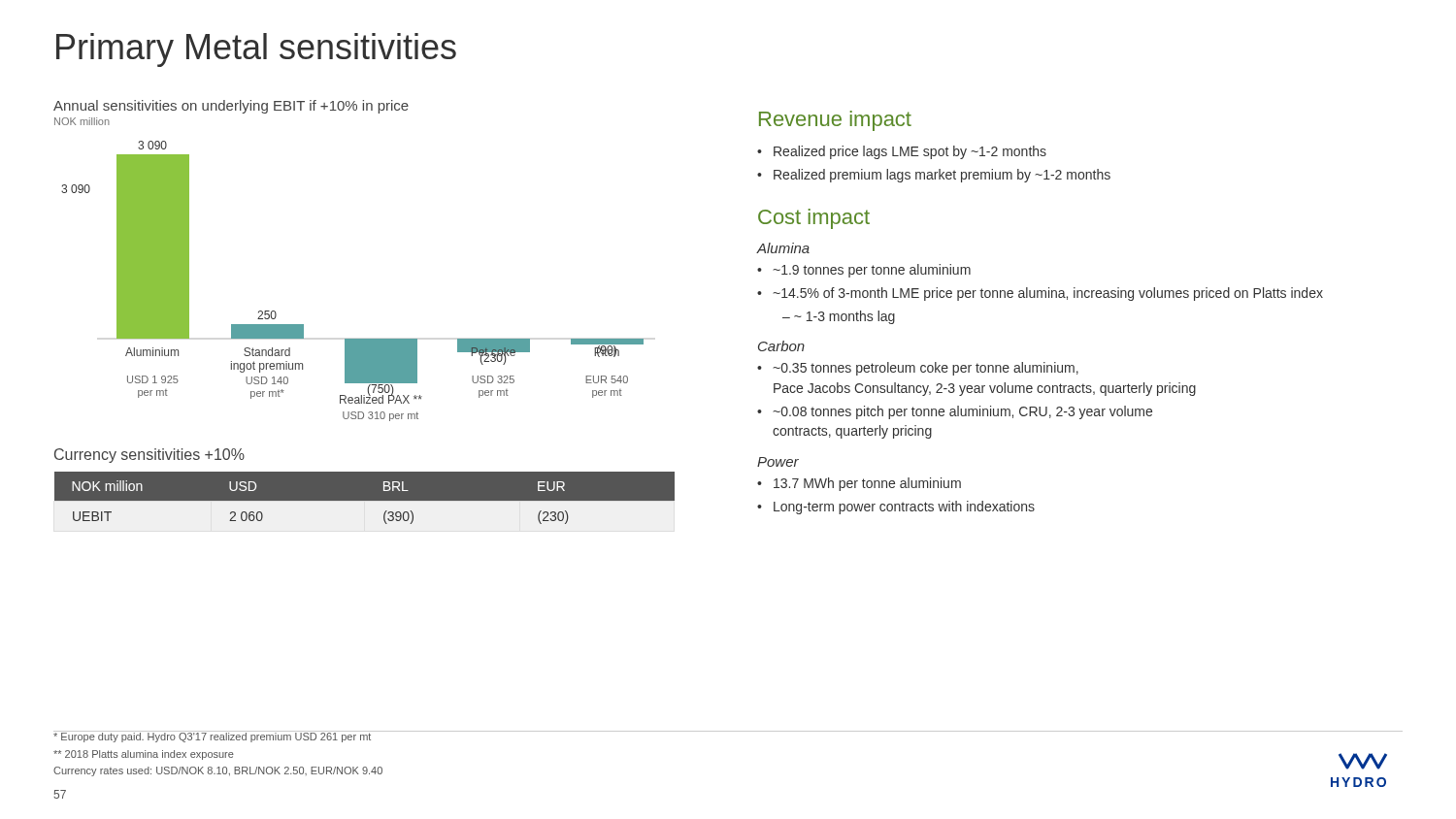
Task: Click on the element starting "Cost impact"
Action: [x=813, y=216]
